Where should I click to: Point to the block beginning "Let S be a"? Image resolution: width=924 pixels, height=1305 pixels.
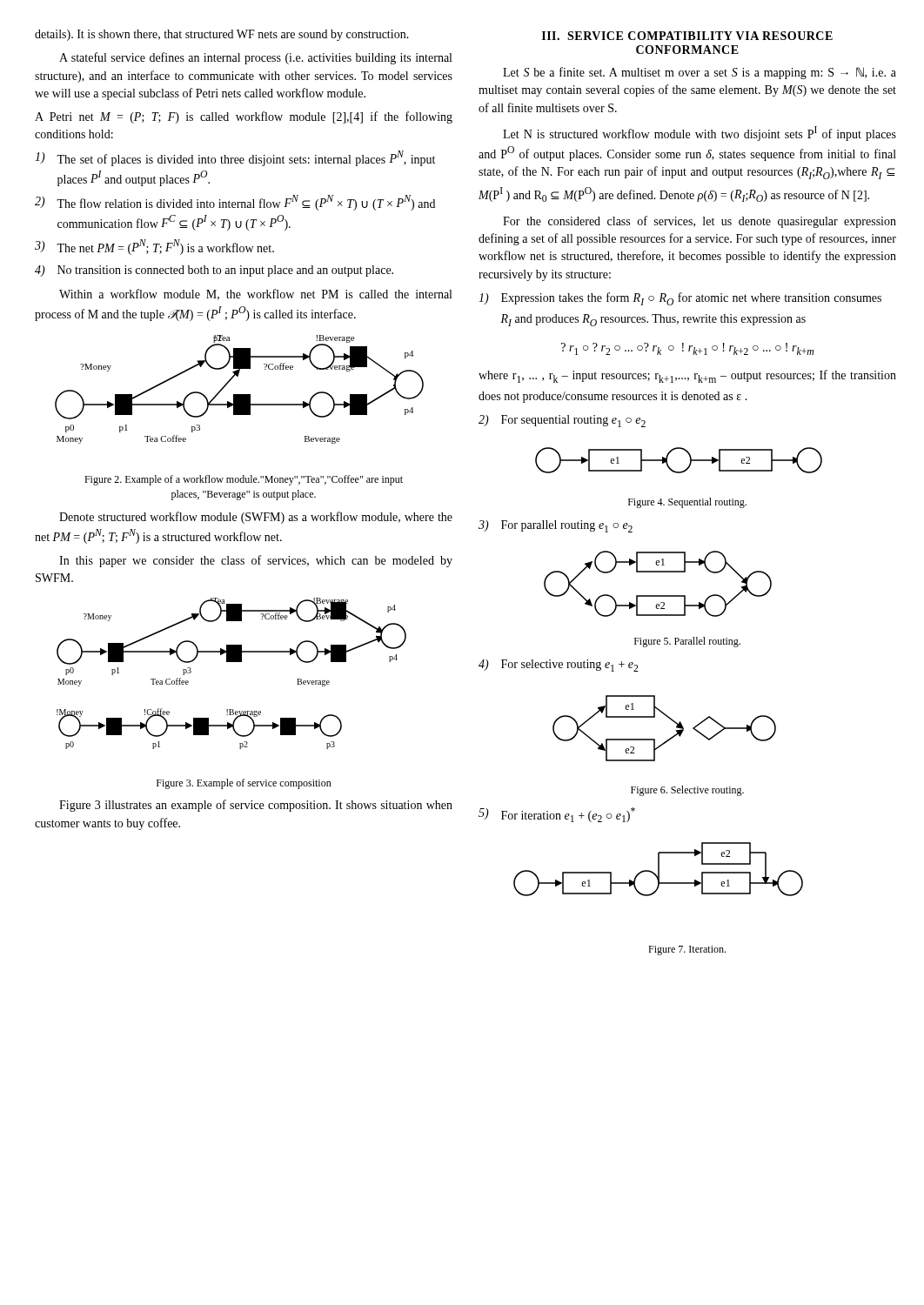687,91
